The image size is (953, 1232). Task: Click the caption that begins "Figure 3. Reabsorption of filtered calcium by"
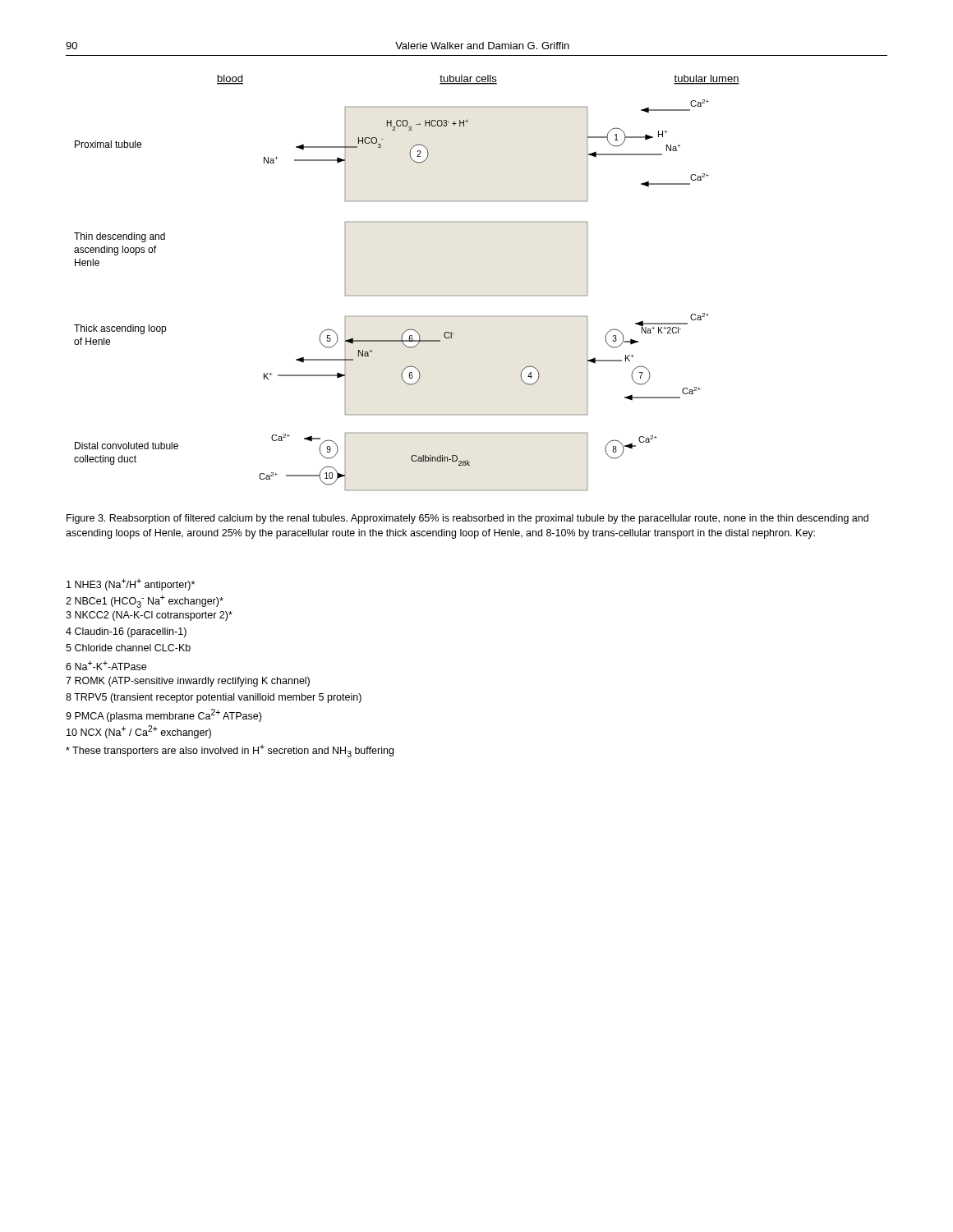click(467, 526)
